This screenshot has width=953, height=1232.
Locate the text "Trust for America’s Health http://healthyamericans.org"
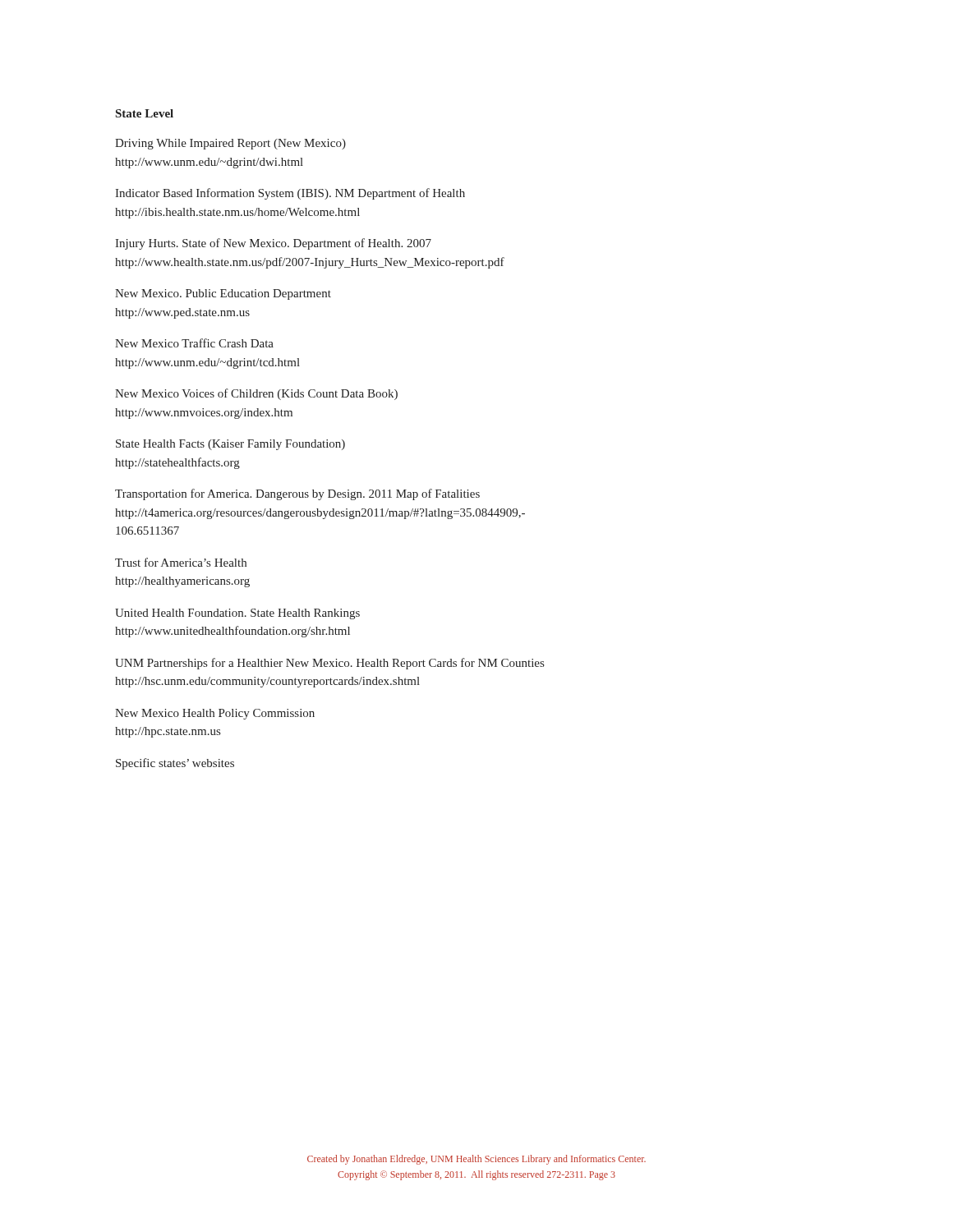coord(182,571)
